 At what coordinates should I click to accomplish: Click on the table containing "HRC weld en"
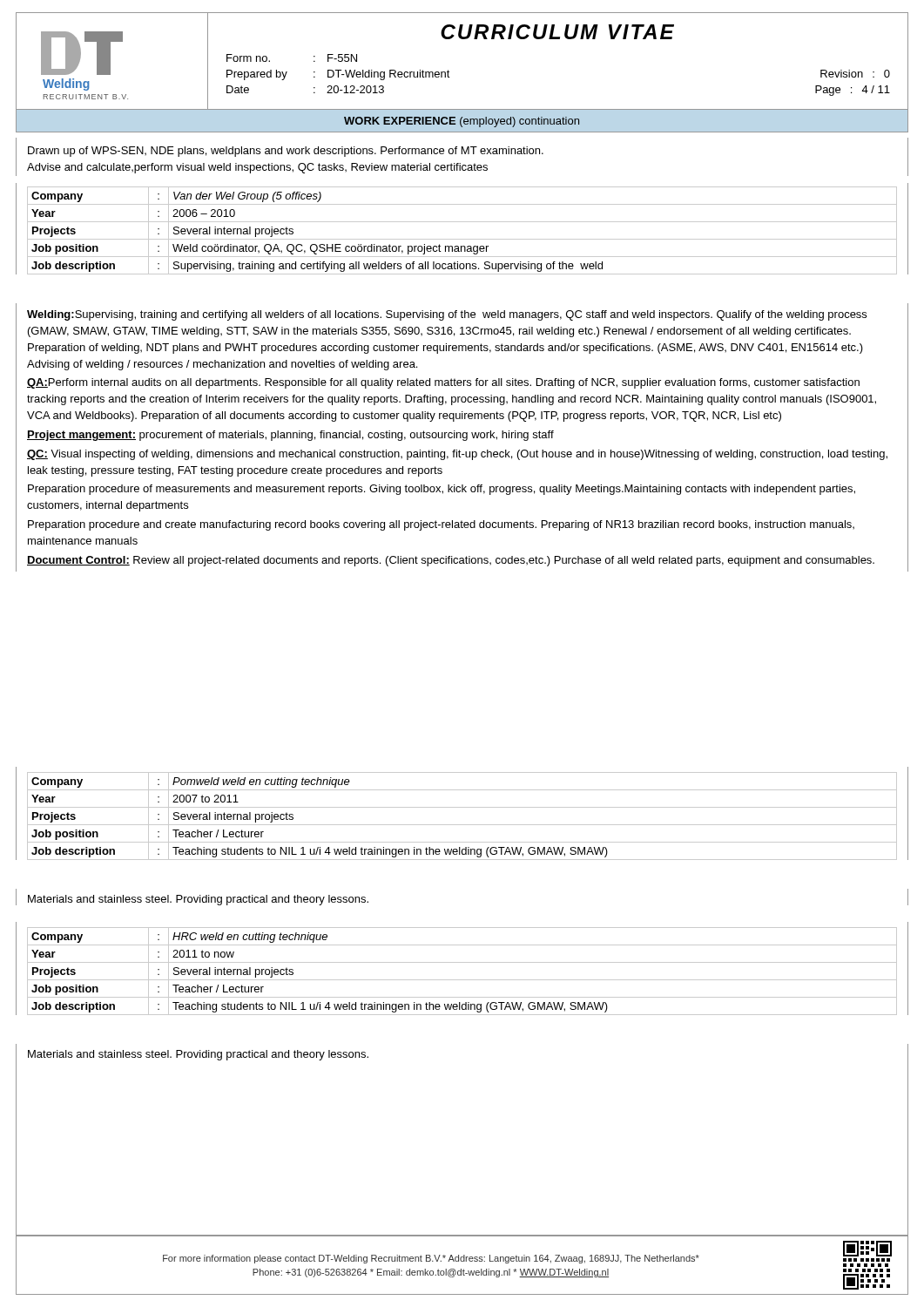462,968
